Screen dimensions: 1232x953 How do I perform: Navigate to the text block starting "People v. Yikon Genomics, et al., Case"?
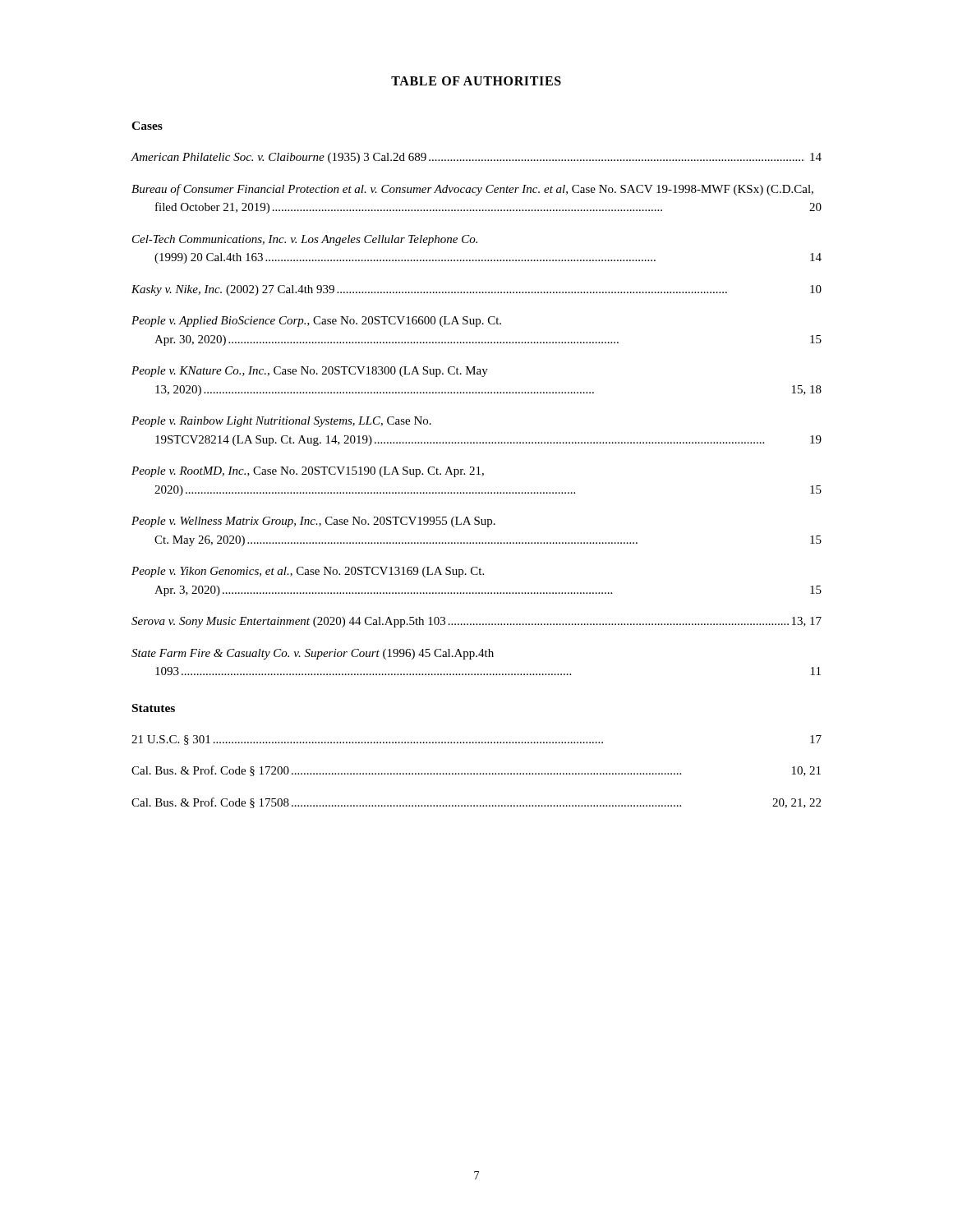(476, 580)
